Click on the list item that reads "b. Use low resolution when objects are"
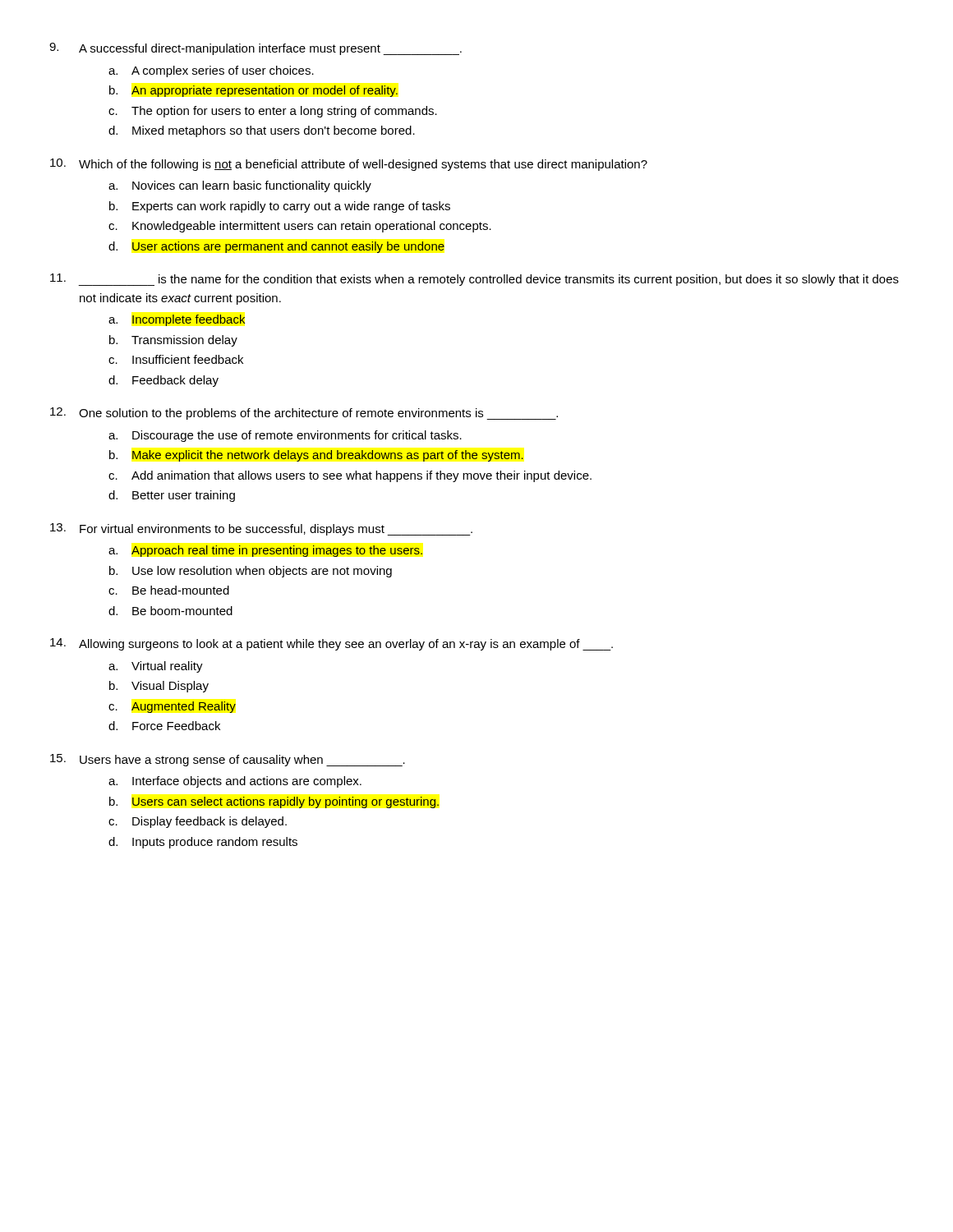This screenshot has width=953, height=1232. point(251,572)
